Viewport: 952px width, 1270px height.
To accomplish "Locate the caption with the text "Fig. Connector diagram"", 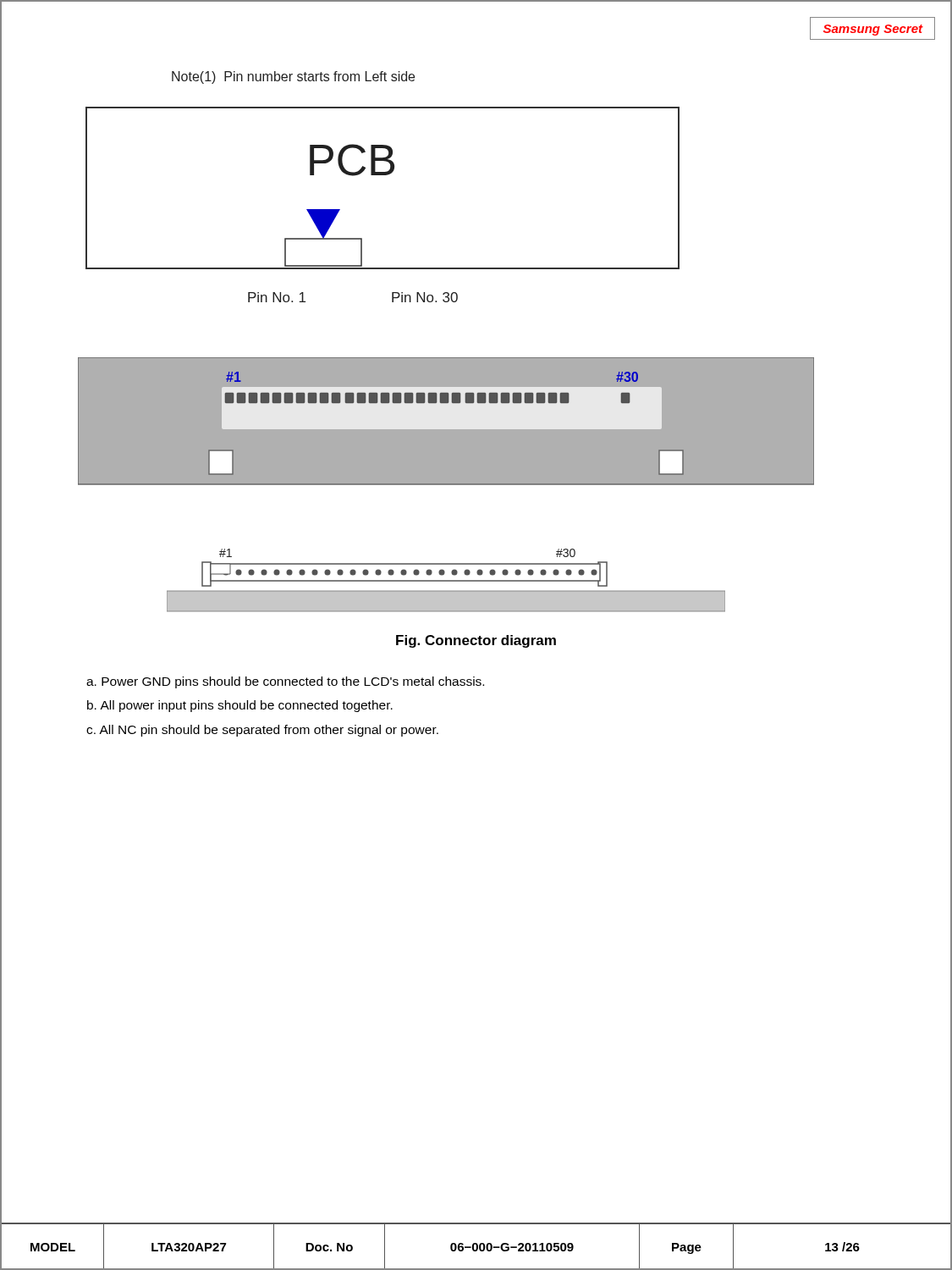I will pos(476,641).
